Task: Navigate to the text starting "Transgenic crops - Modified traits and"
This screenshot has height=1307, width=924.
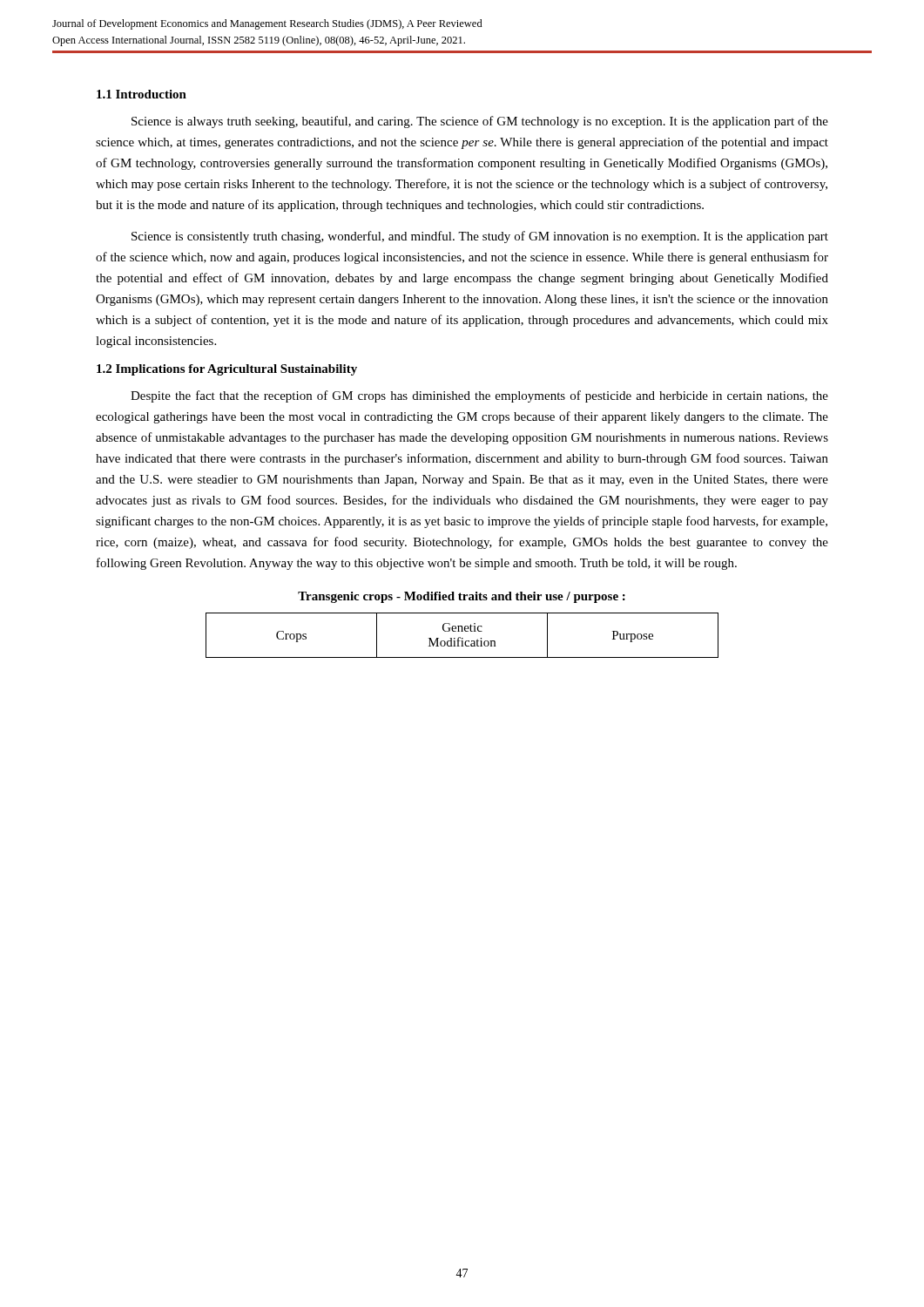Action: coord(462,596)
